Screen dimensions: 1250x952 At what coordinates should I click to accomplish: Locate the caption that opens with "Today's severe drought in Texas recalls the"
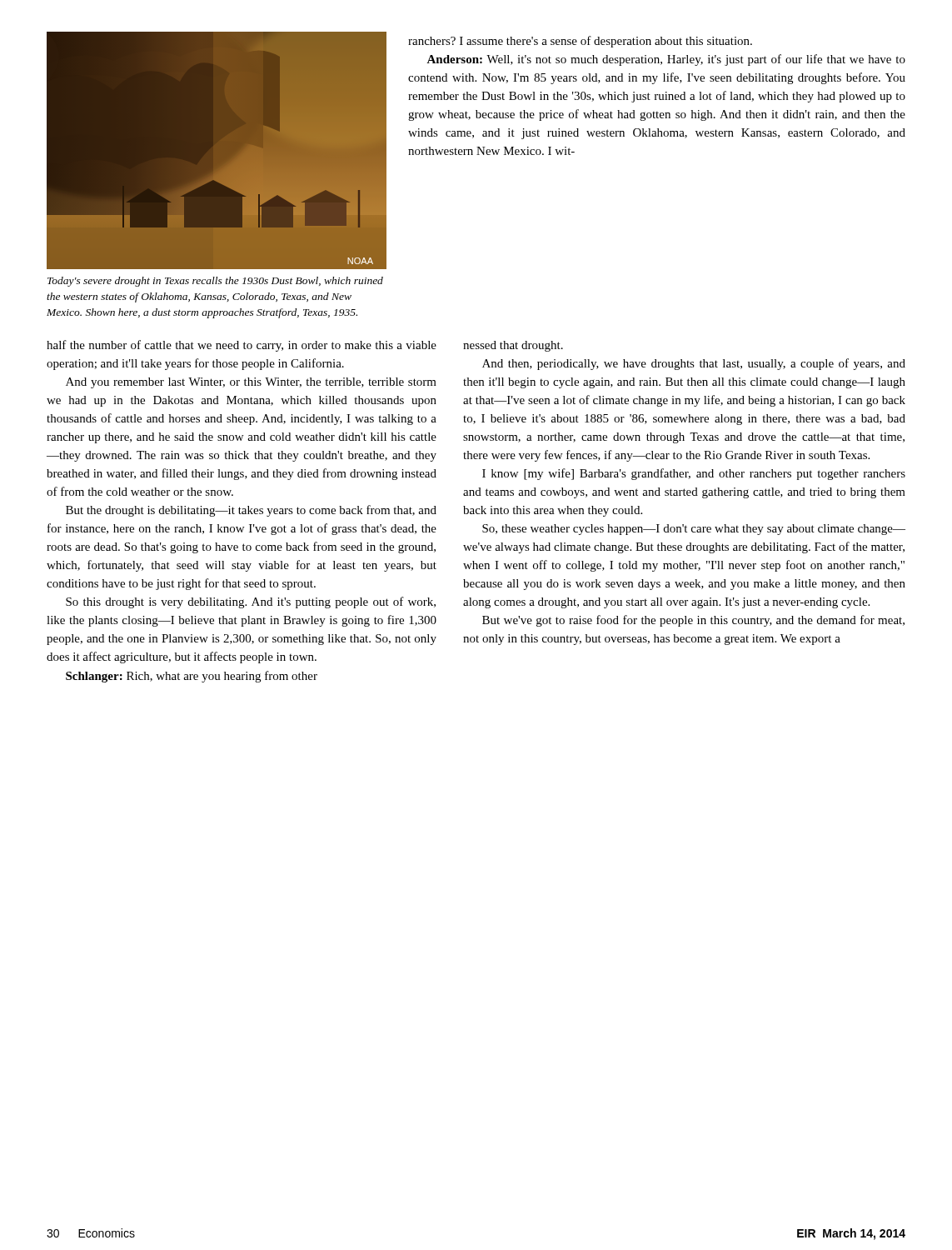click(215, 296)
